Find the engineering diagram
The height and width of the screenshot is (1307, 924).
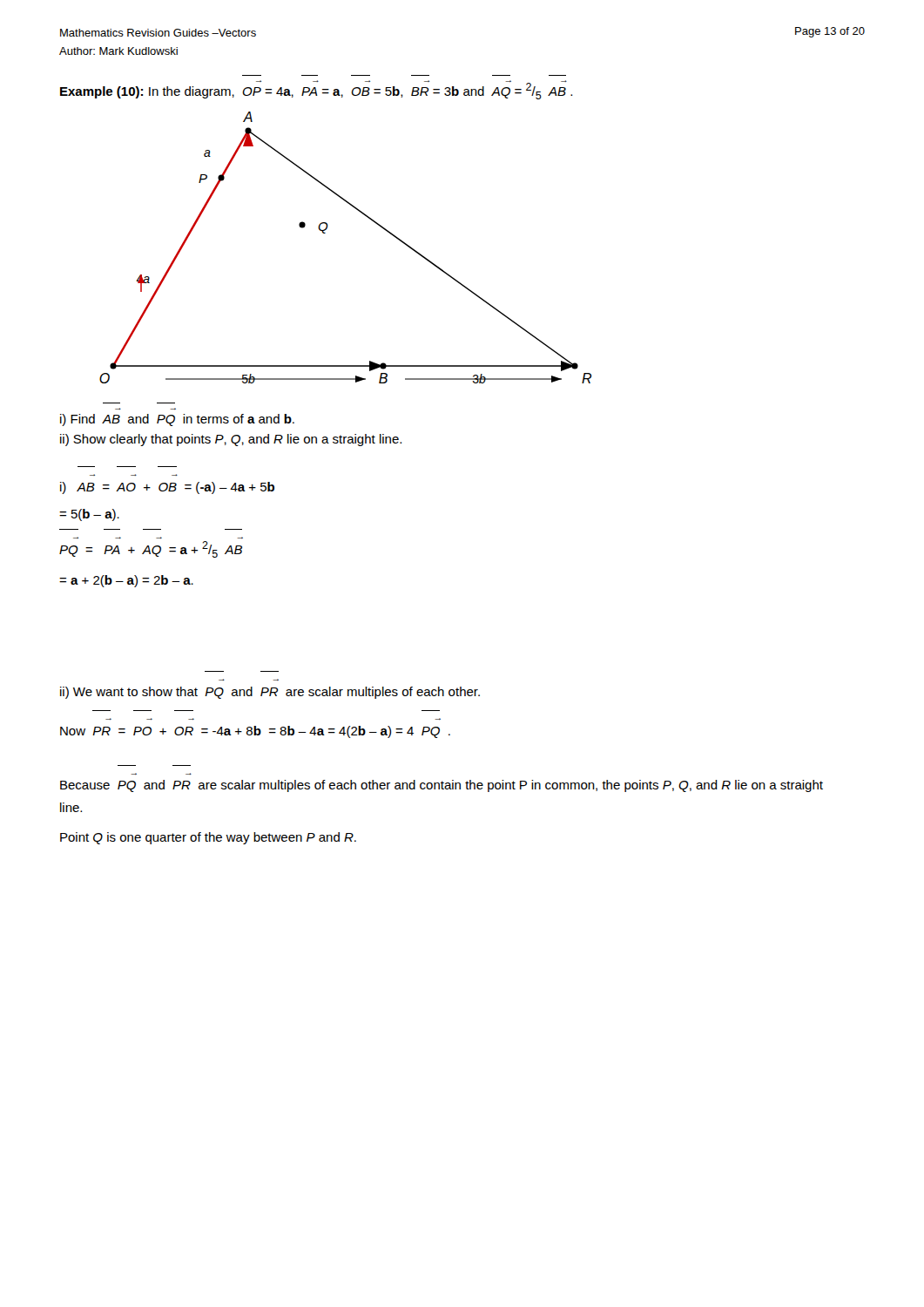click(x=392, y=248)
